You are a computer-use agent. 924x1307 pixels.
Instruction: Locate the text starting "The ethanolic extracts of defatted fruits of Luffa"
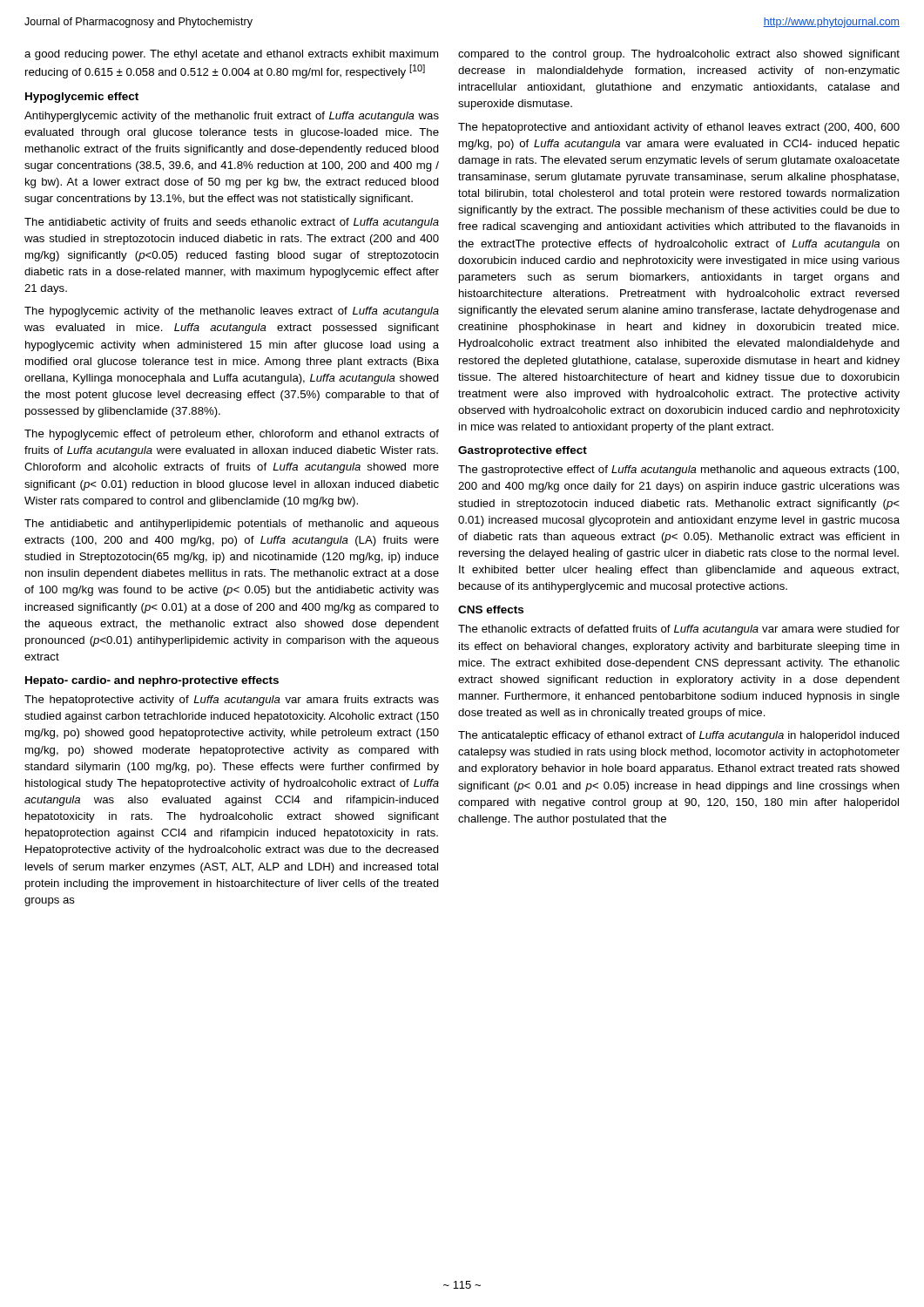pyautogui.click(x=679, y=724)
